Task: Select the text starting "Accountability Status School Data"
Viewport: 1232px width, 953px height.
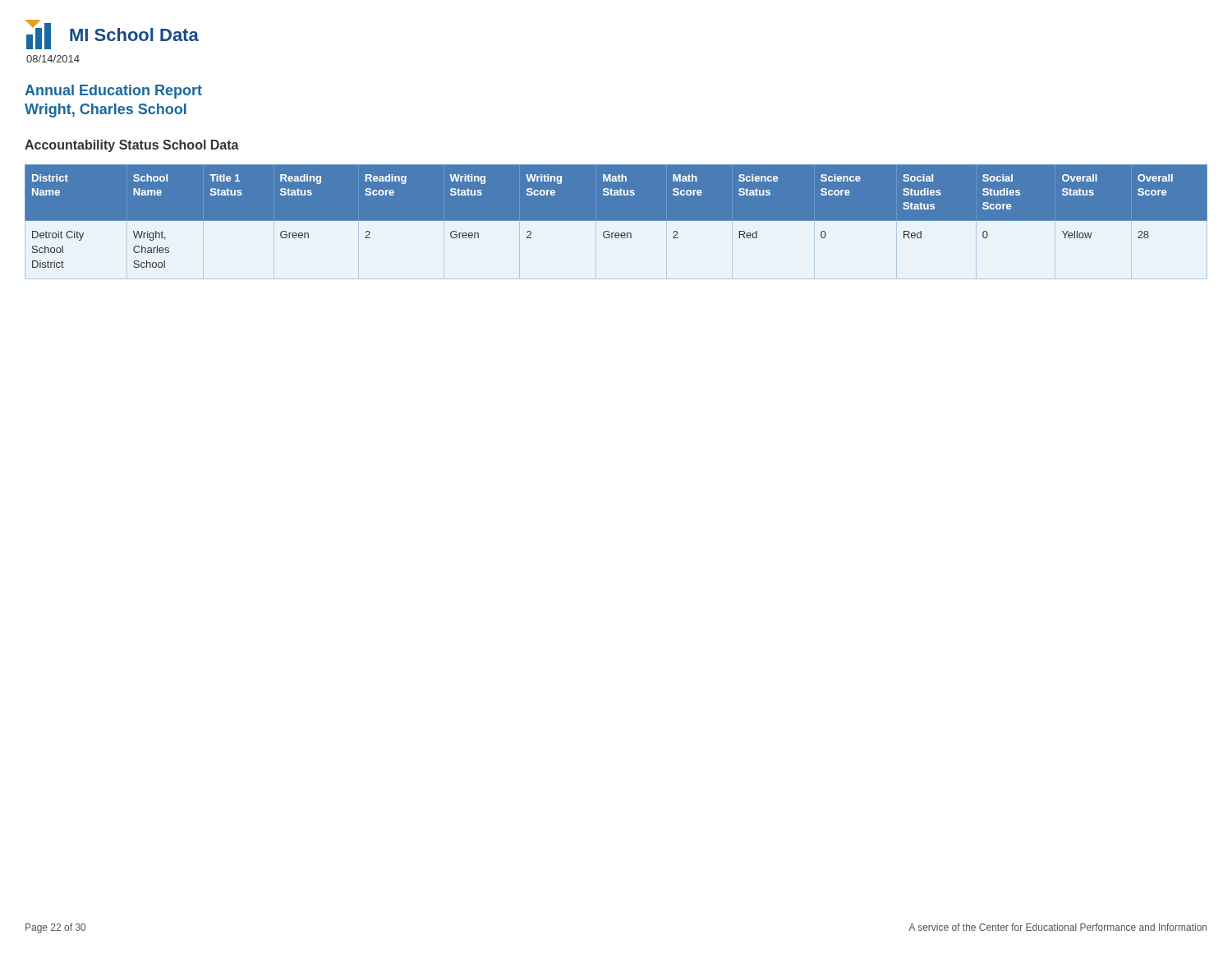Action: click(x=132, y=145)
